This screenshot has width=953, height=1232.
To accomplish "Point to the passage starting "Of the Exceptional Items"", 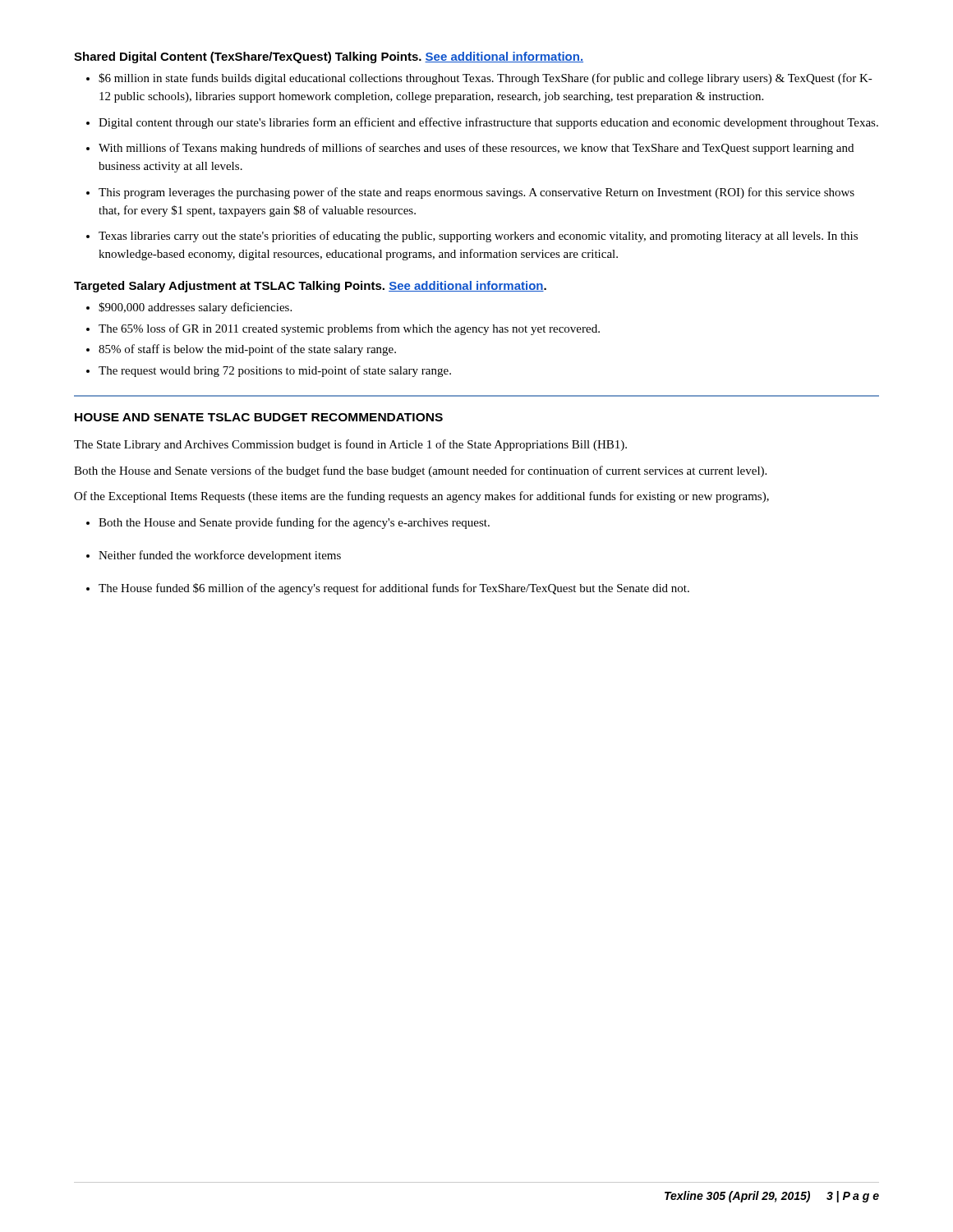I will click(x=422, y=496).
